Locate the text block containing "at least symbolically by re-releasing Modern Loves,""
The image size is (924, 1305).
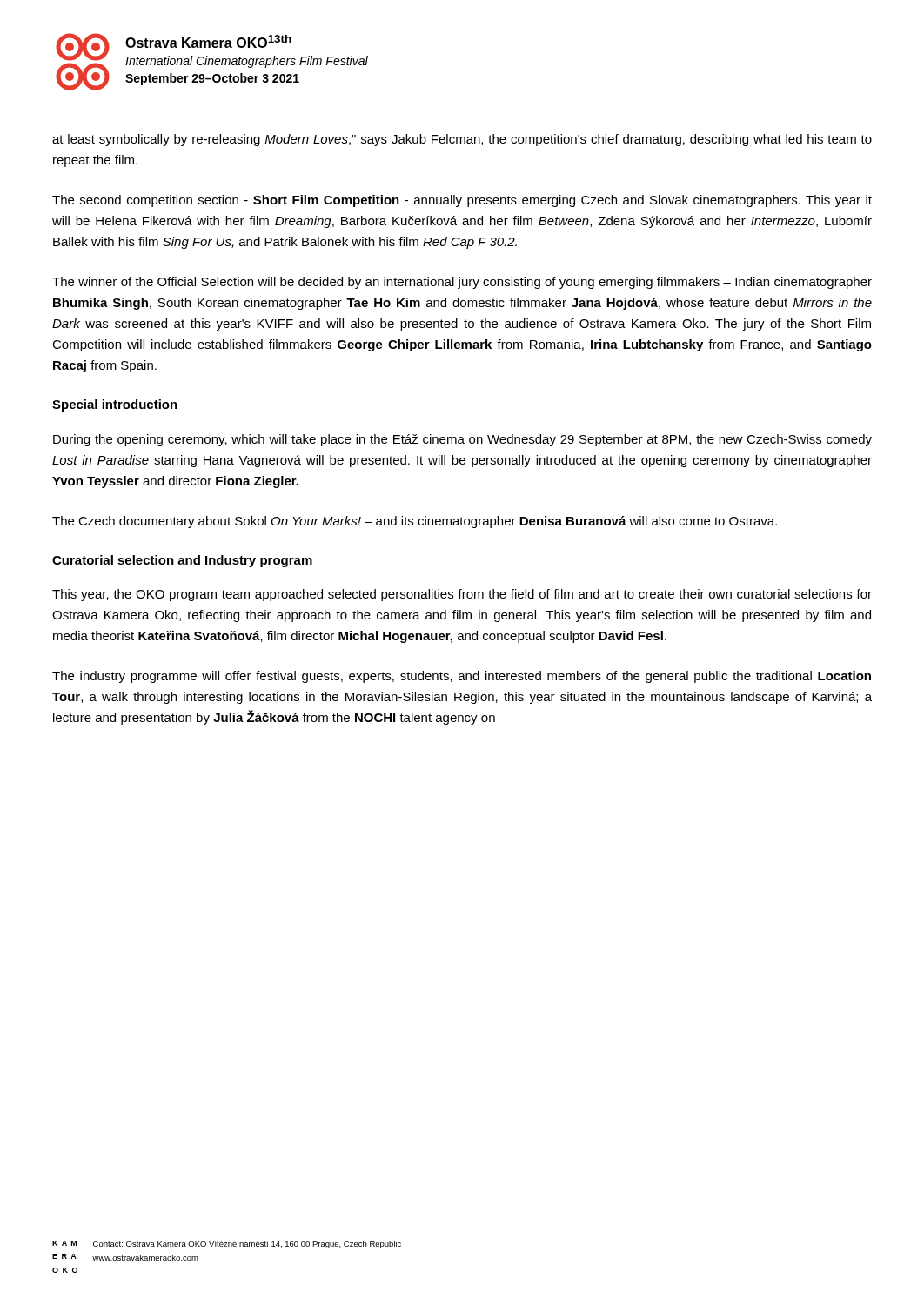pos(462,149)
